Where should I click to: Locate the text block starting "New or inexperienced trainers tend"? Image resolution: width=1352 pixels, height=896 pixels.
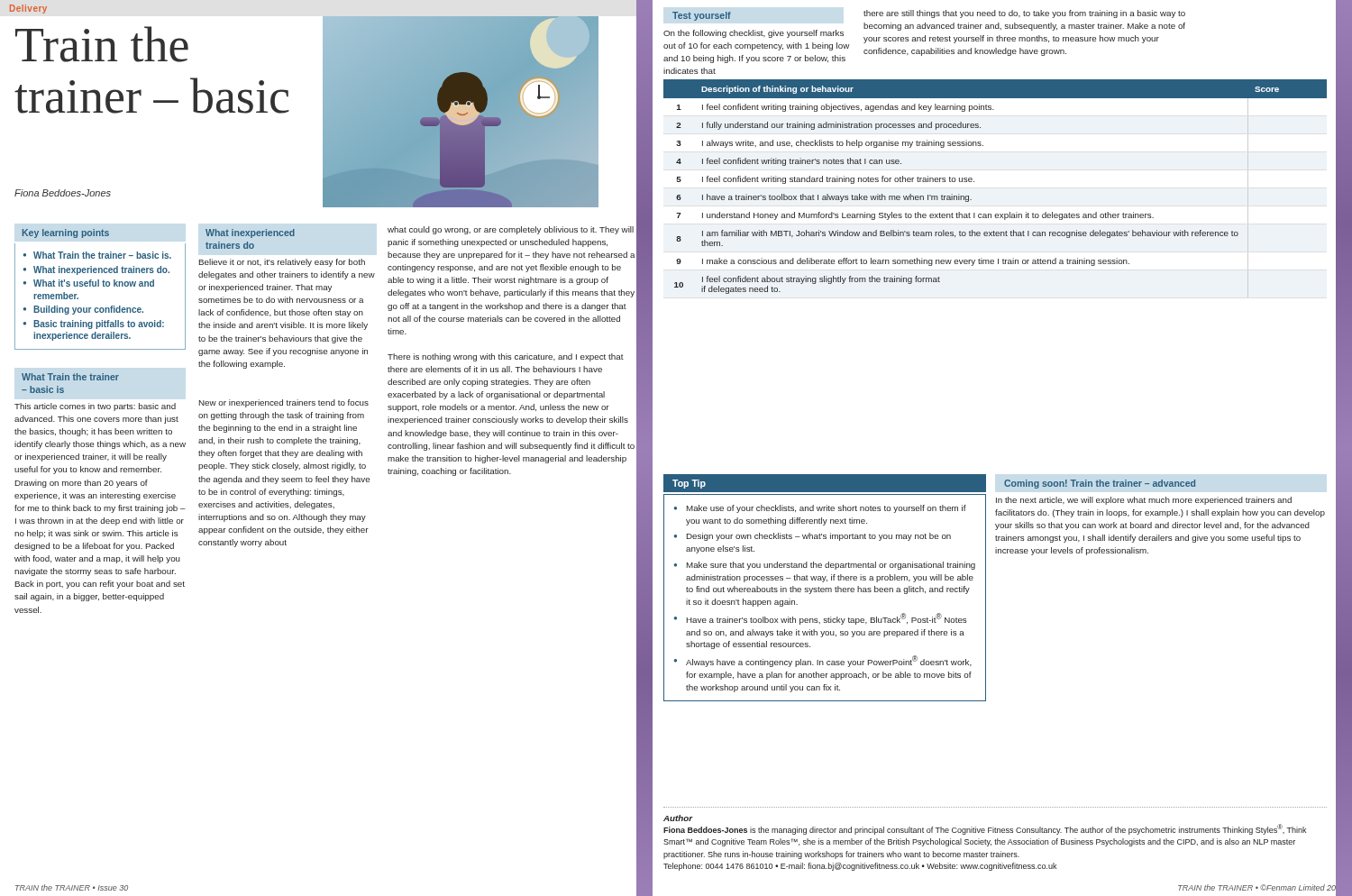(284, 472)
